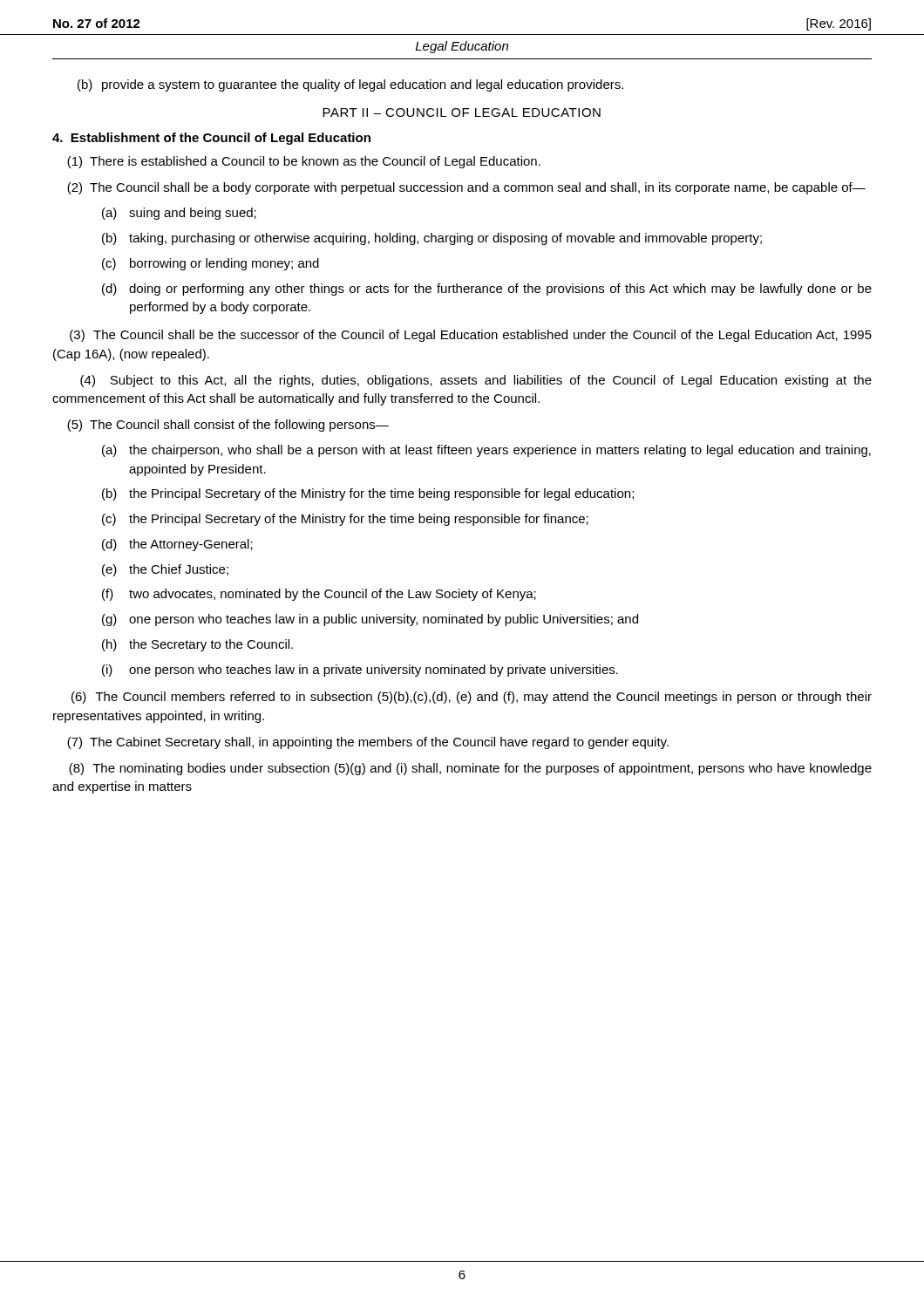Click on the text starting "(d) doing or performing any"
This screenshot has height=1308, width=924.
[x=462, y=298]
